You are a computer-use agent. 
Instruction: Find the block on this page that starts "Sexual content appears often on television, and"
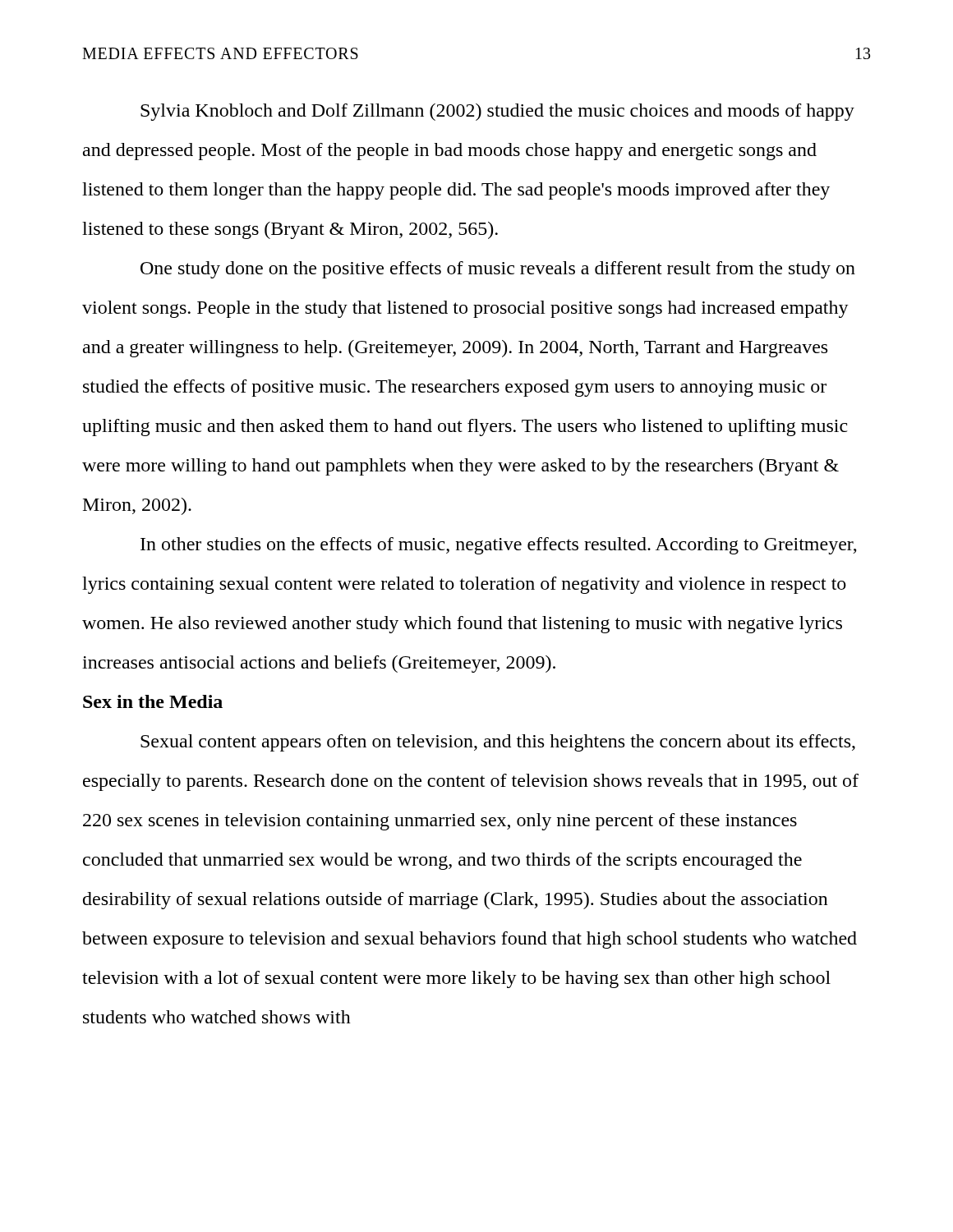point(498,743)
